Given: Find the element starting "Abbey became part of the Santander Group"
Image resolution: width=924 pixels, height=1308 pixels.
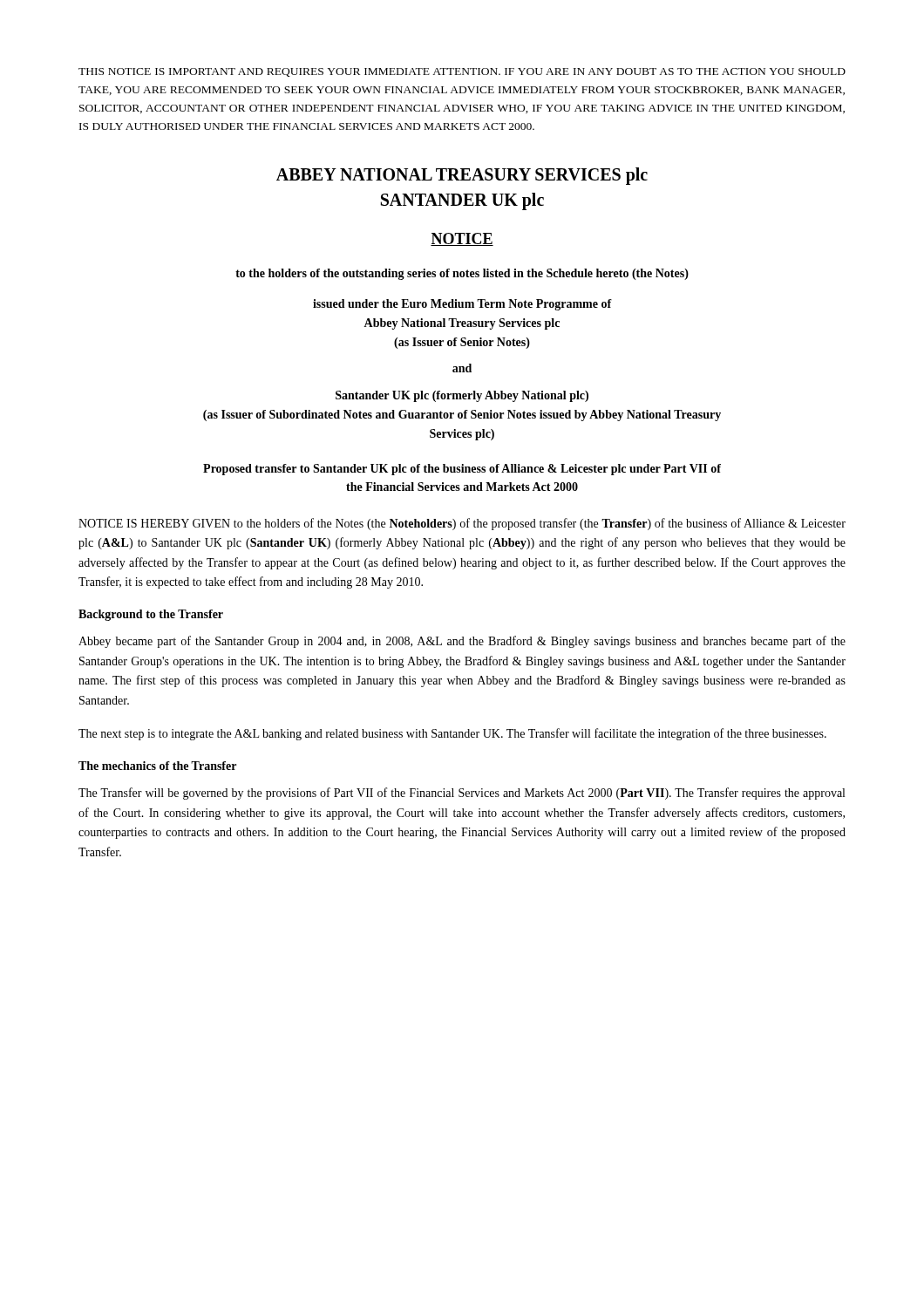Looking at the screenshot, I should (x=462, y=671).
